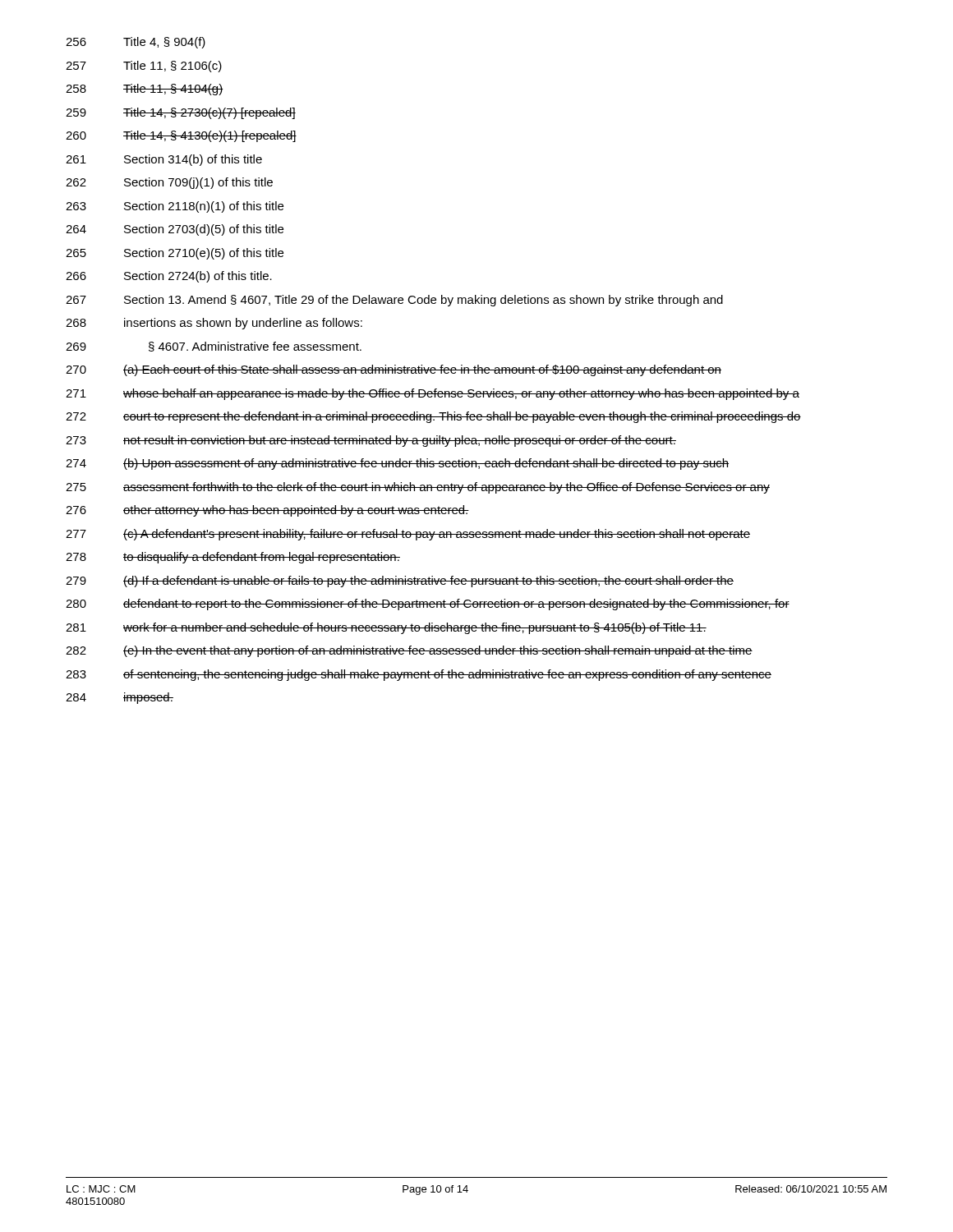Locate the text starting "261 Section 314(b) of this title"
953x1232 pixels.
164,160
